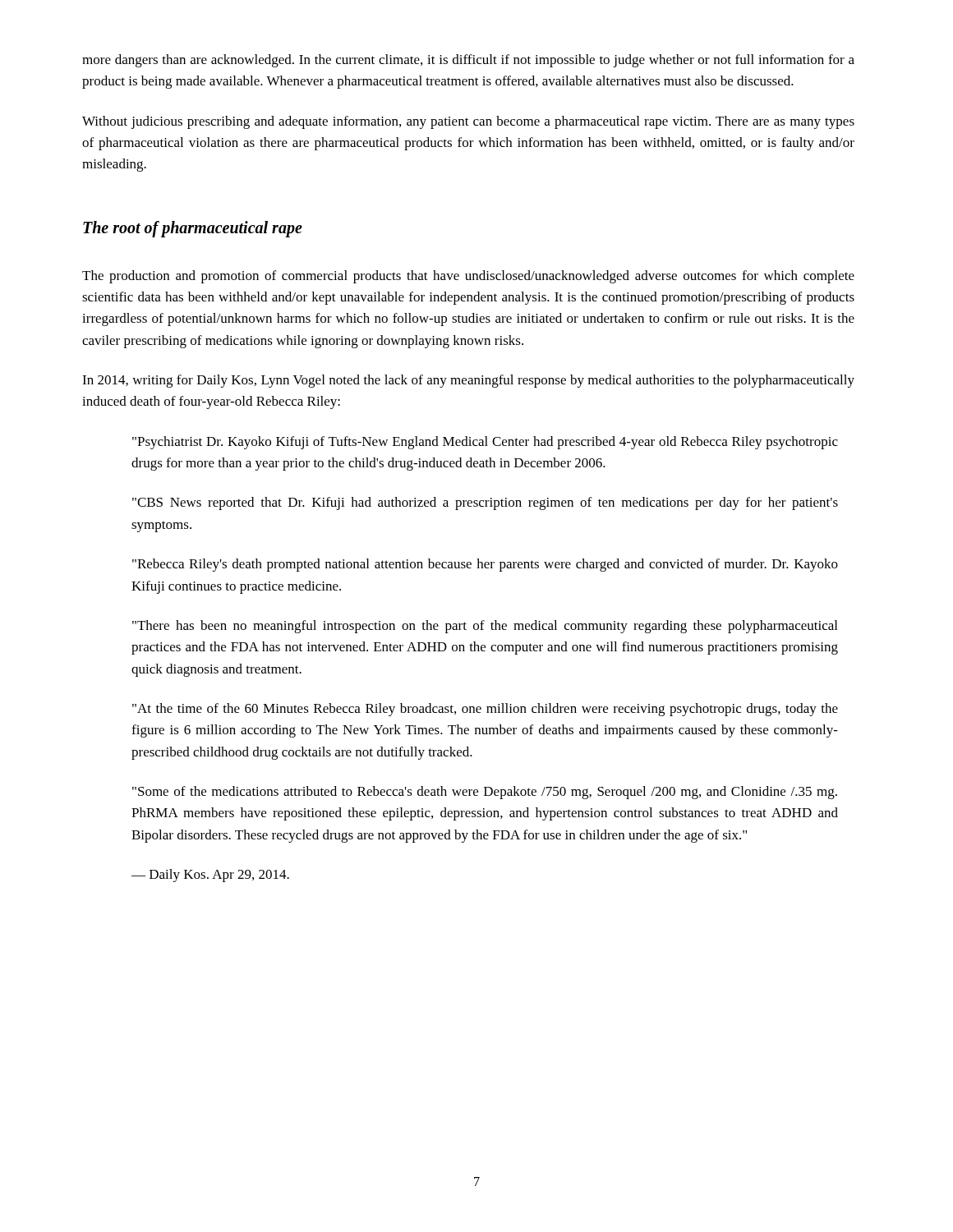Navigate to the passage starting "In 2014, writing for Daily Kos, Lynn"
The image size is (953, 1232).
tap(468, 391)
